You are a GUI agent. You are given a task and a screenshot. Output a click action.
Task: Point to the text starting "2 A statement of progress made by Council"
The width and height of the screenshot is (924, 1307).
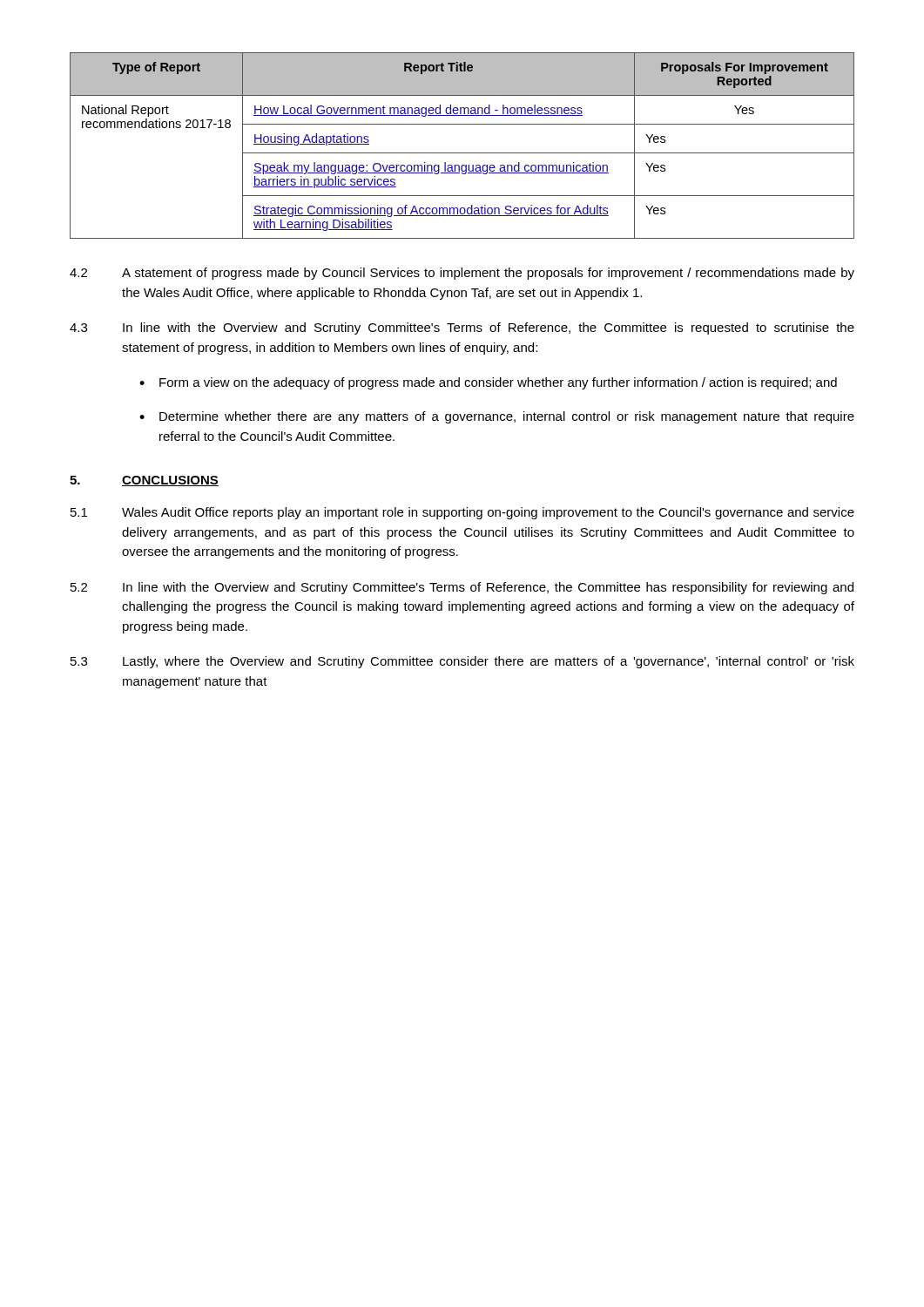pos(462,283)
